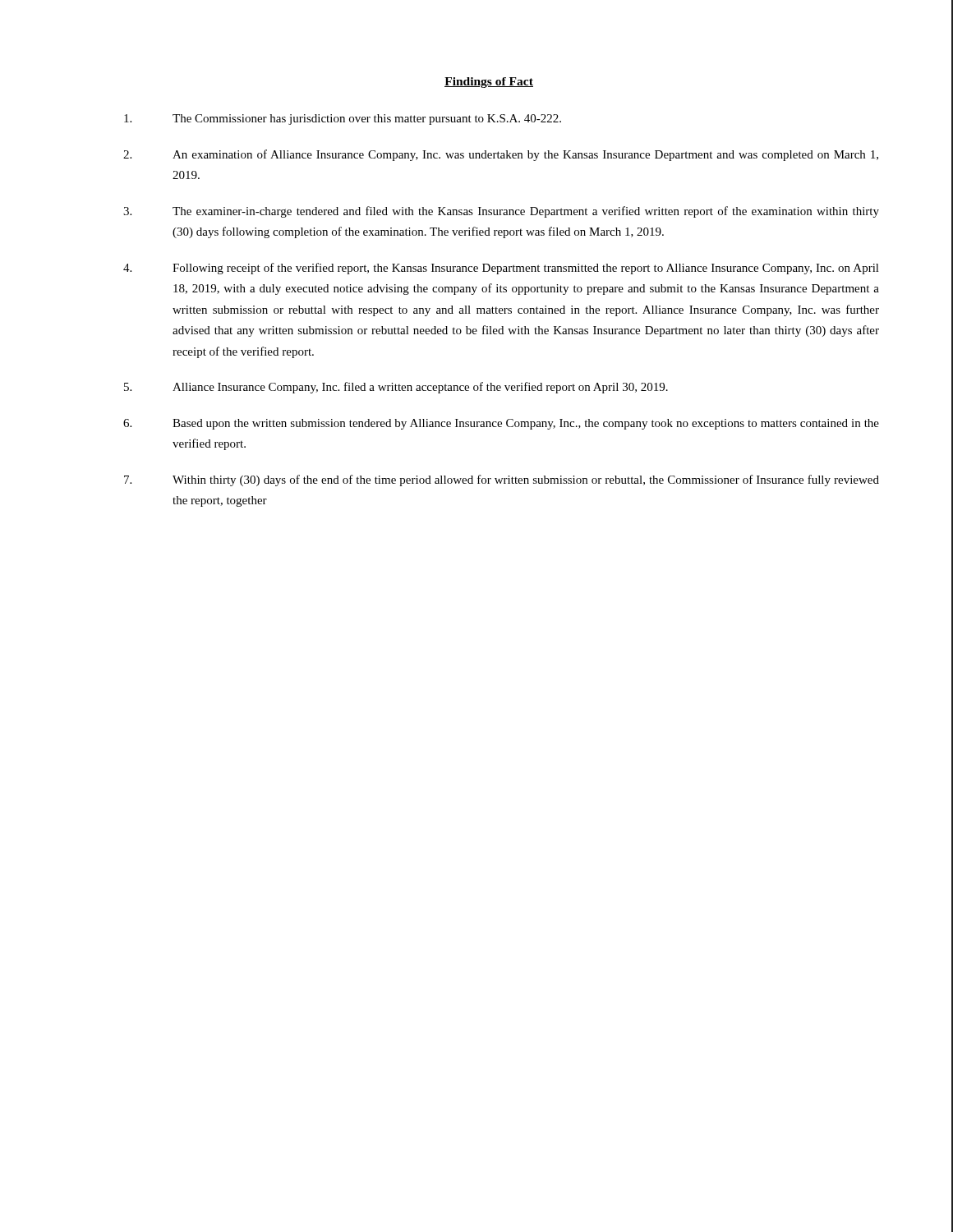
Task: Locate the list item with the text "The Commissioner has"
Action: coord(489,119)
